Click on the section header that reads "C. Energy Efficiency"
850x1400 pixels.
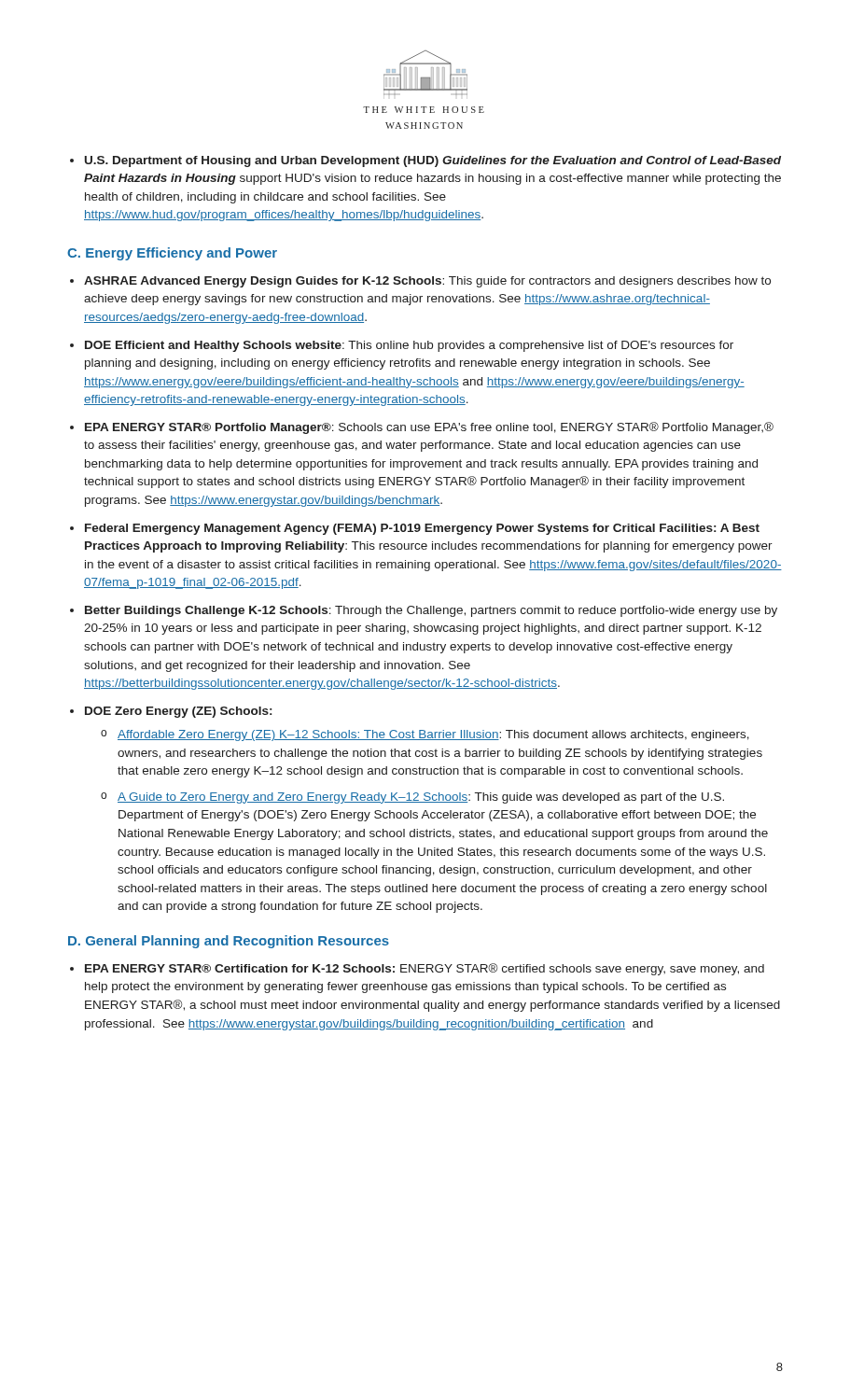click(172, 252)
